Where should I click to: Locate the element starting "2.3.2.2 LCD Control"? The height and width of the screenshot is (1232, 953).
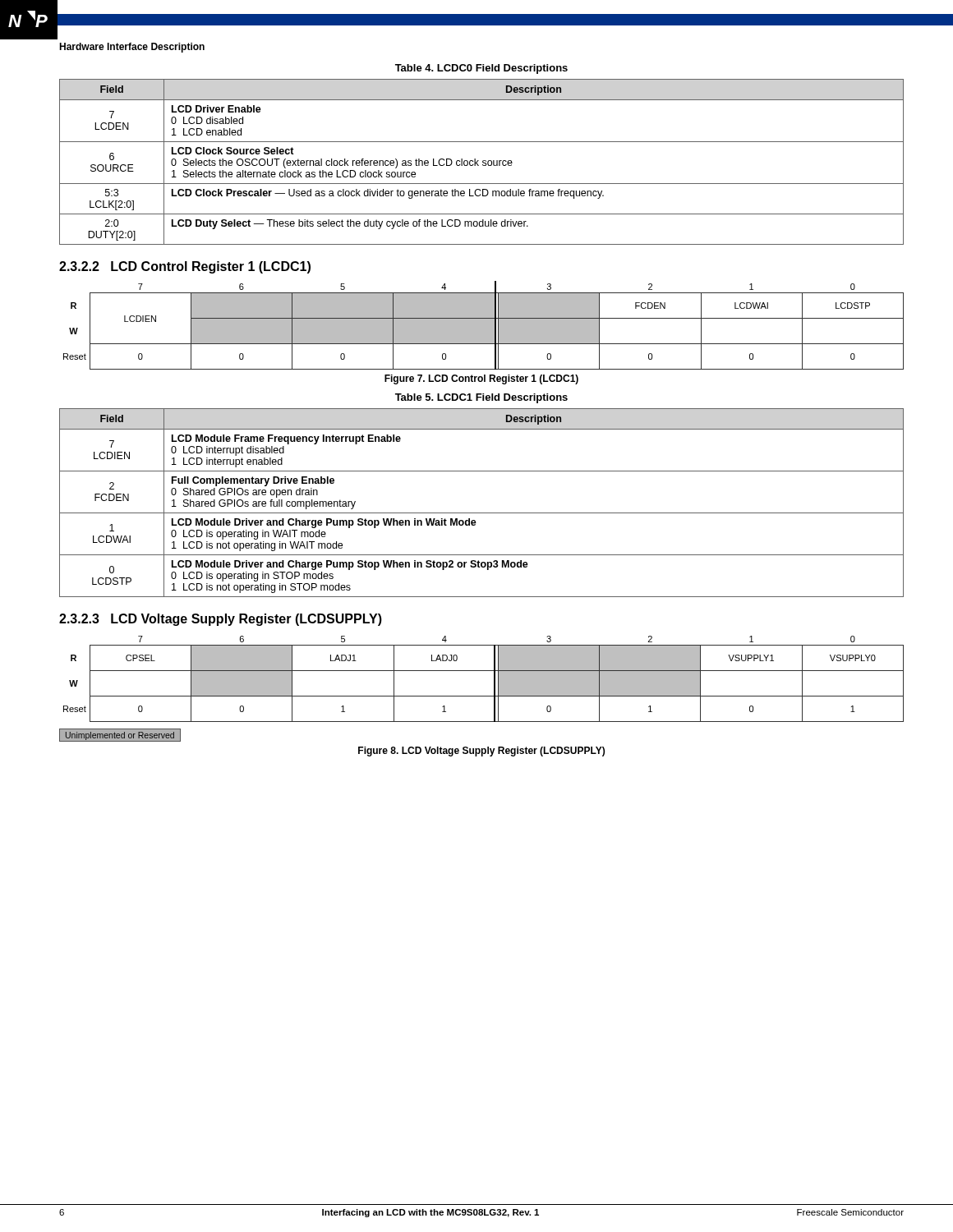point(185,267)
